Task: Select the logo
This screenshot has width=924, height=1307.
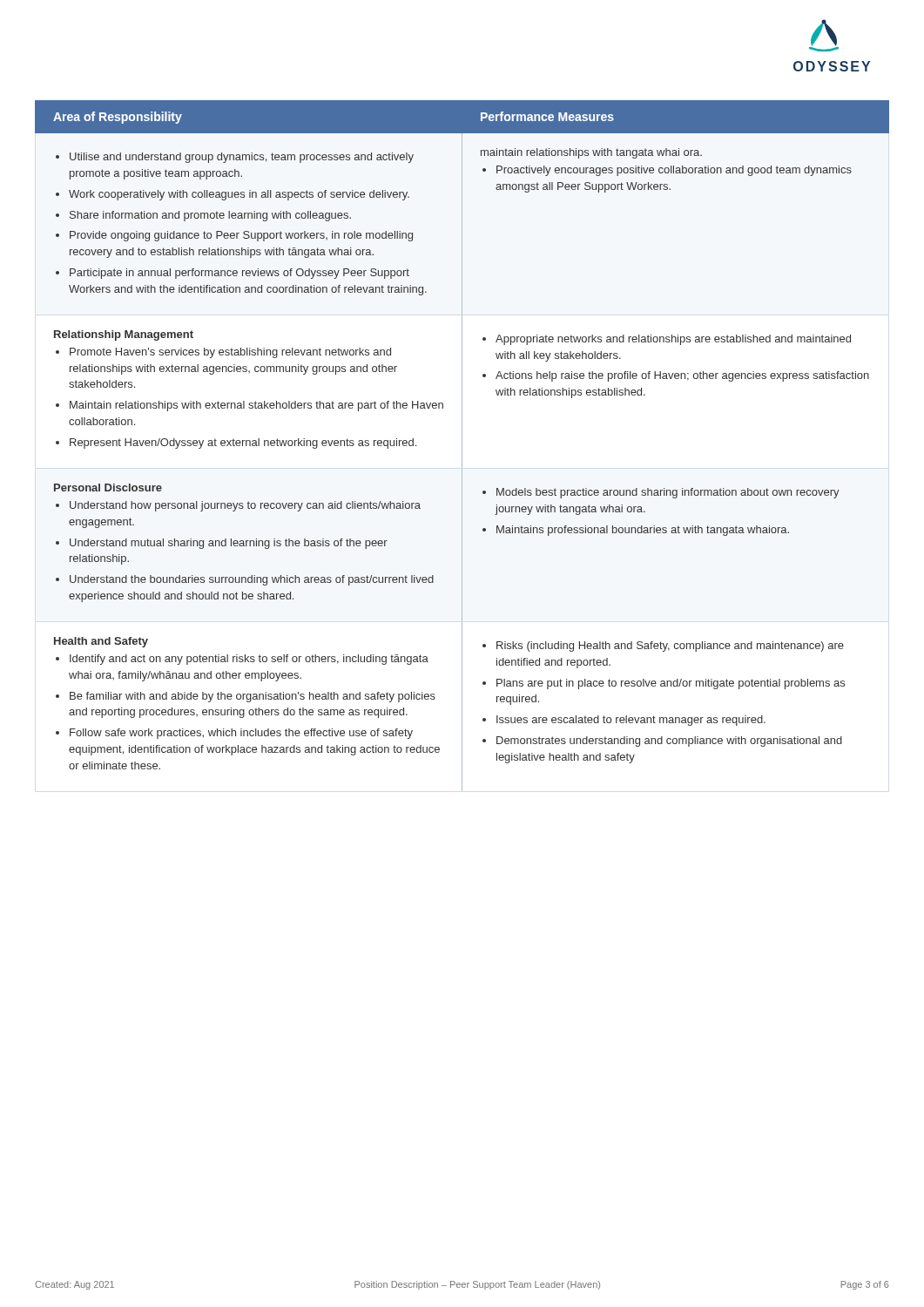Action: (833, 49)
